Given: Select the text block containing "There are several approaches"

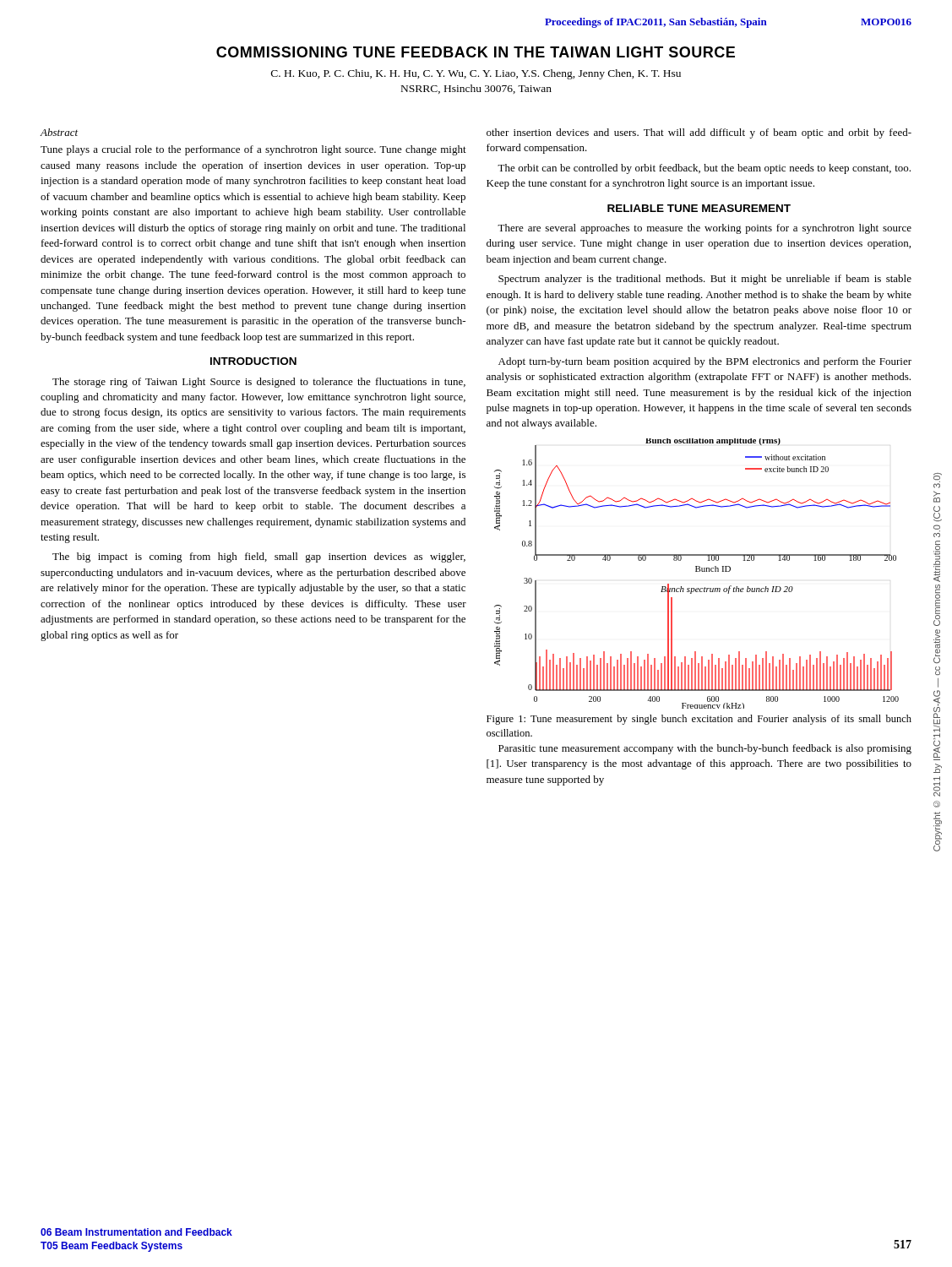Looking at the screenshot, I should (x=699, y=326).
